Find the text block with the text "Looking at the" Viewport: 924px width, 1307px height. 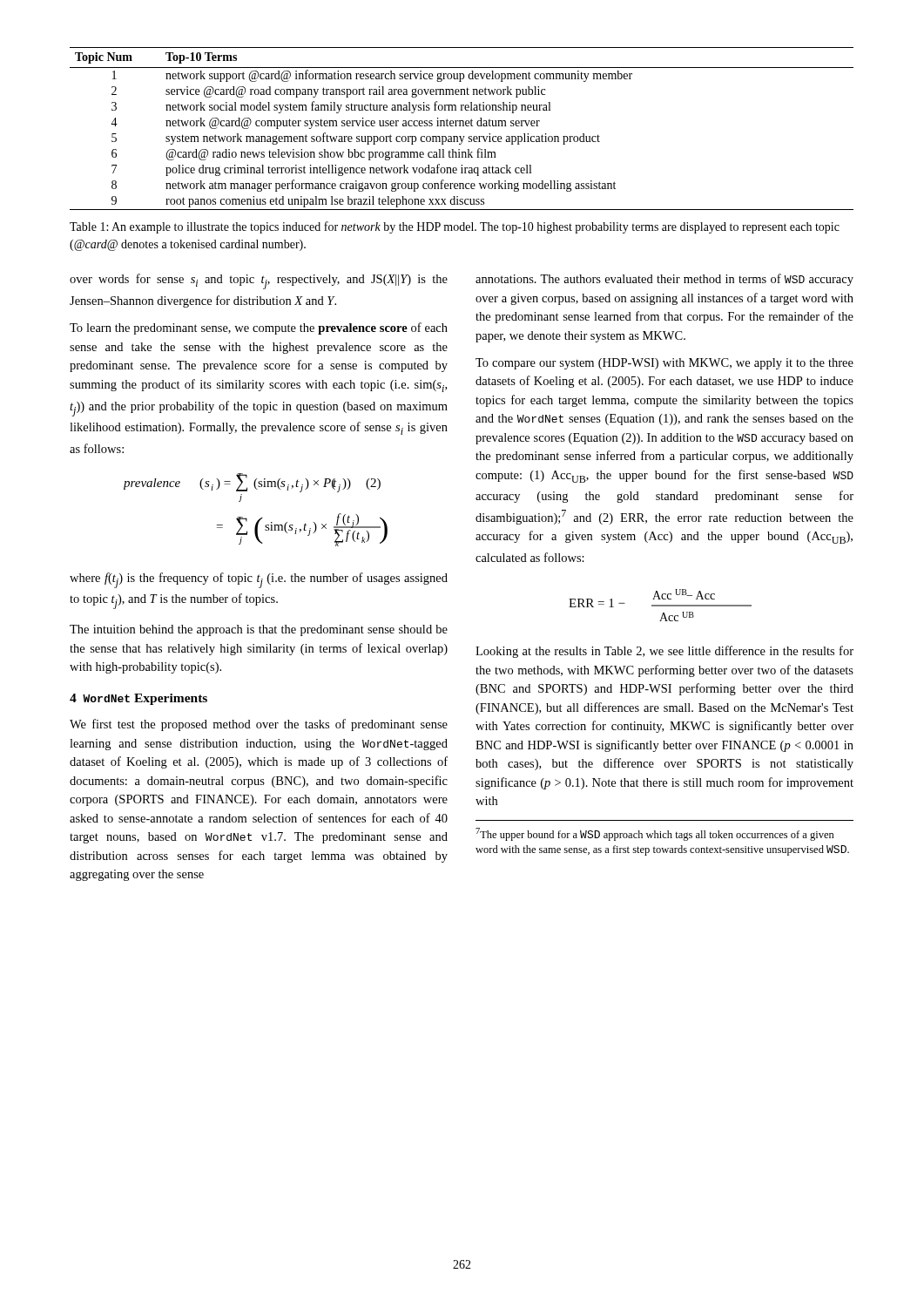664,727
